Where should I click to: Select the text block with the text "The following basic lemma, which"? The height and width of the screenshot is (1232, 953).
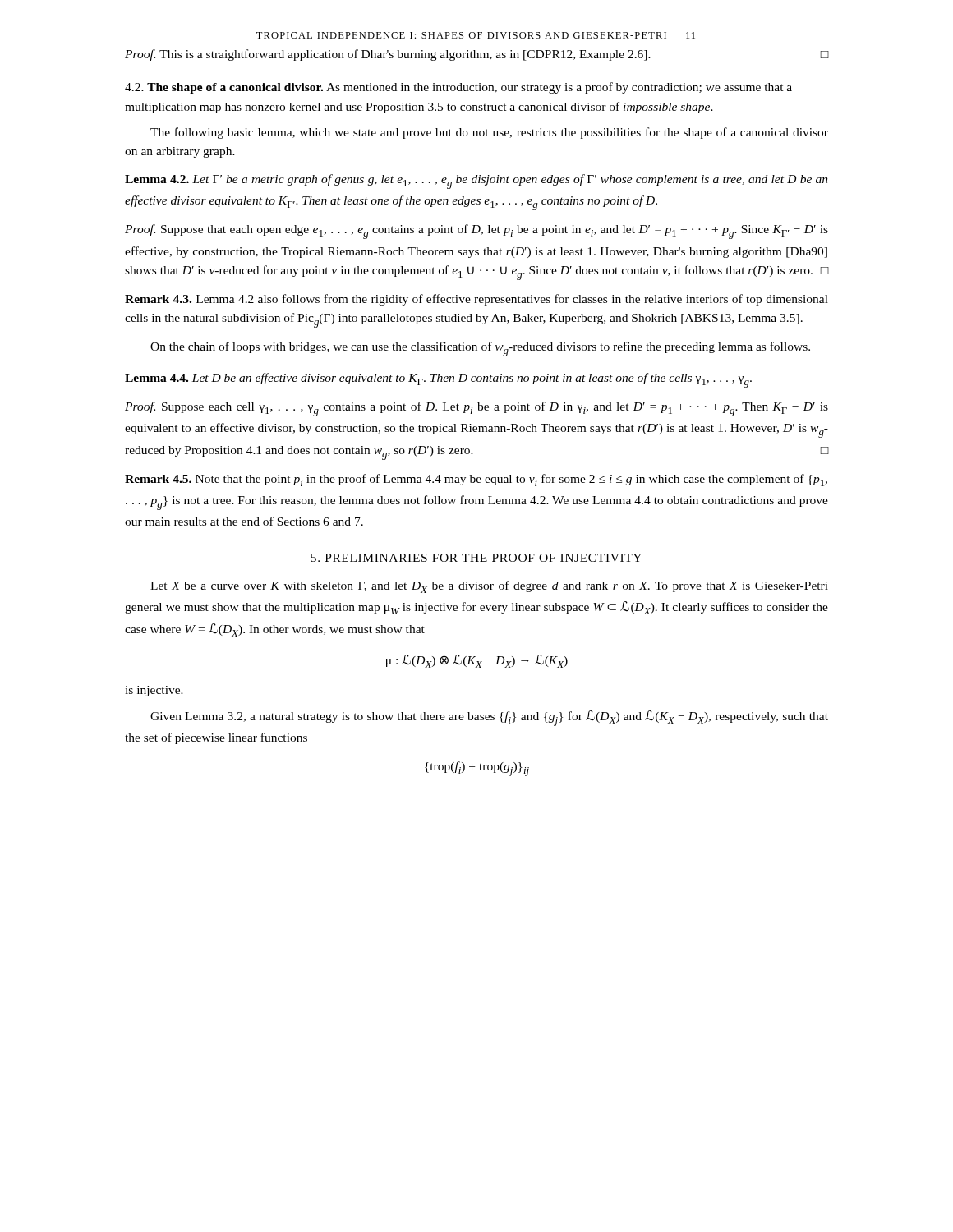476,141
